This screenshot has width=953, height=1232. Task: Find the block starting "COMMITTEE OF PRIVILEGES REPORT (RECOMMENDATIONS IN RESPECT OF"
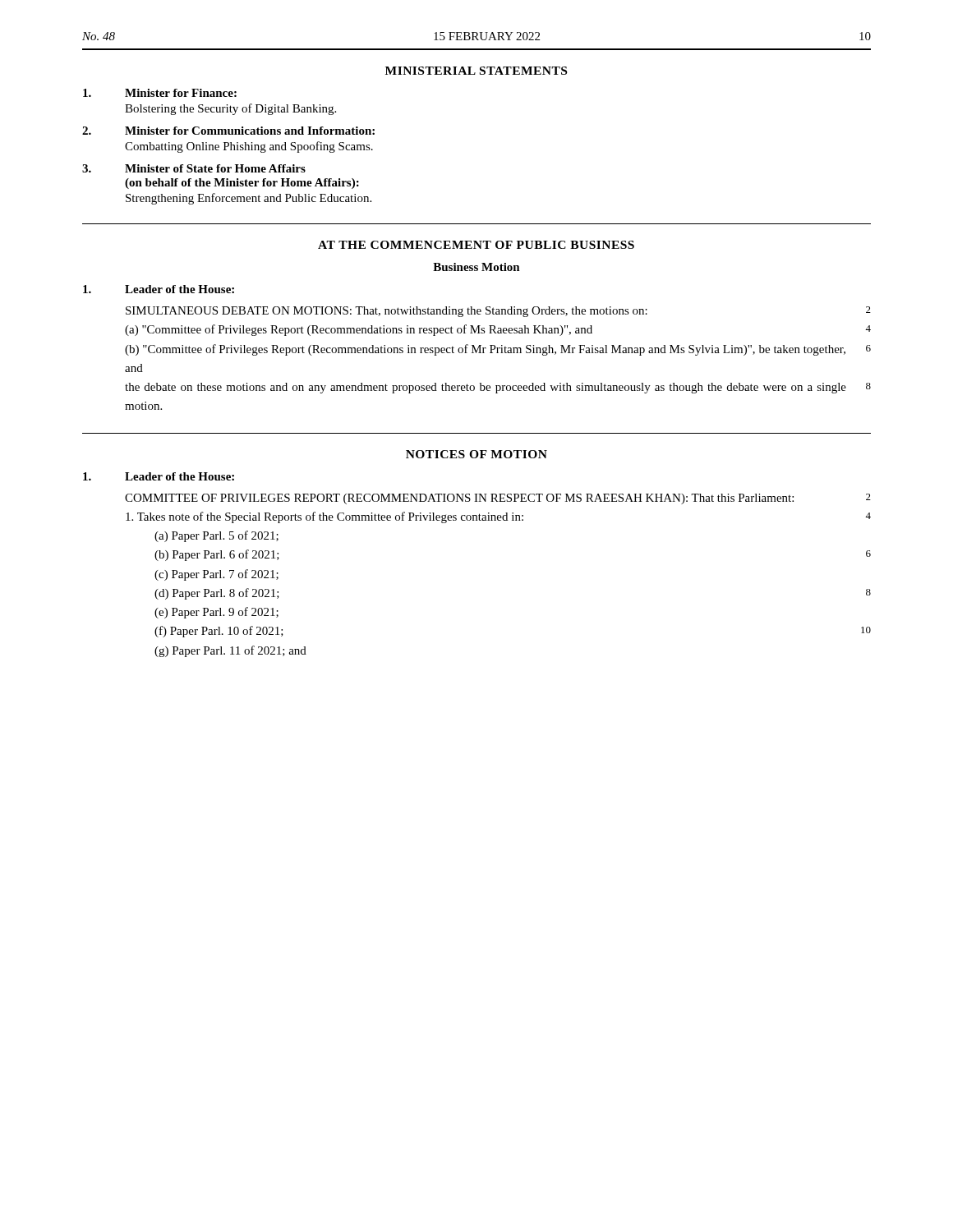pyautogui.click(x=498, y=499)
